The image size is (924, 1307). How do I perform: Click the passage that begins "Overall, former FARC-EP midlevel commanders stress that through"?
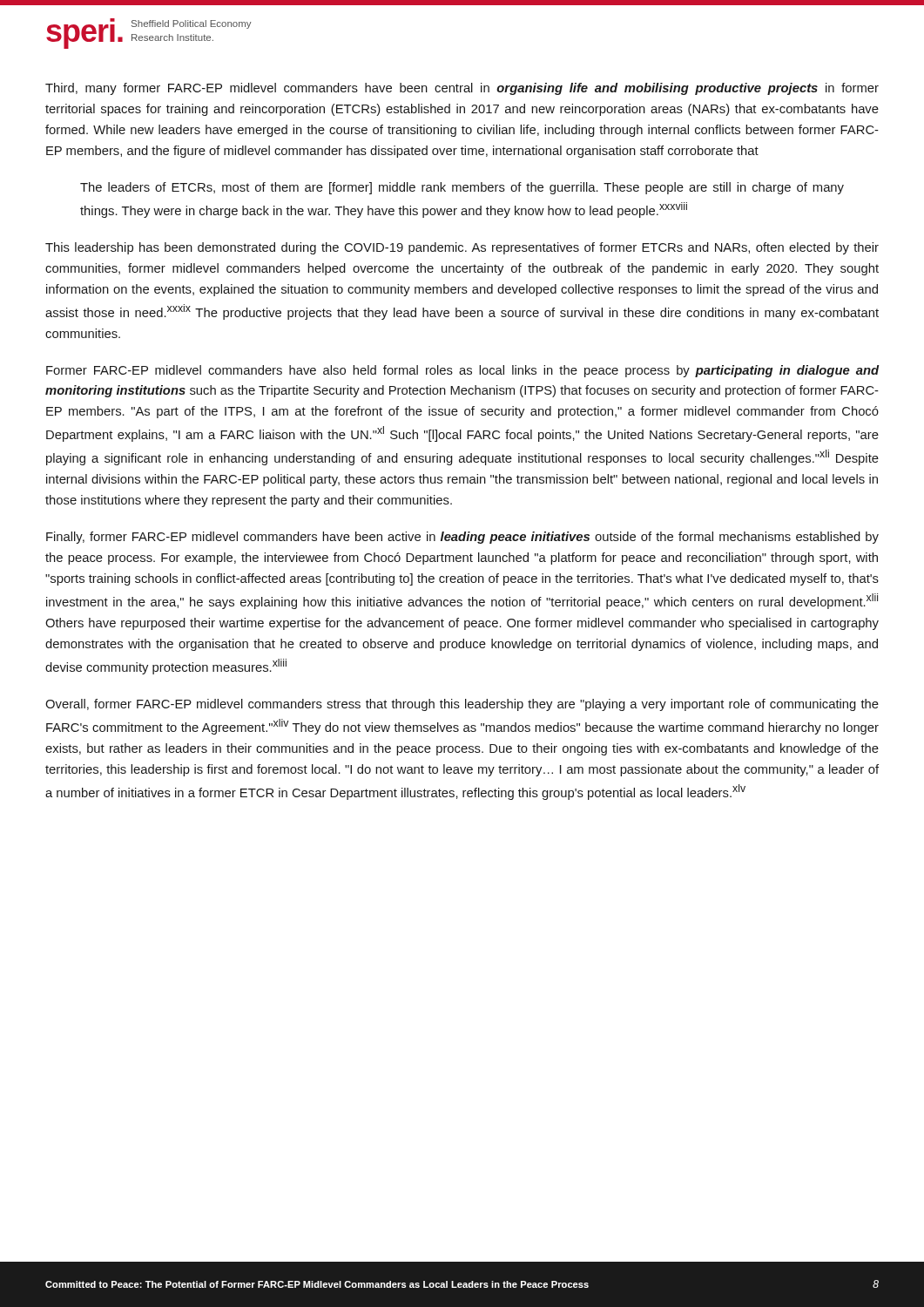coord(462,748)
